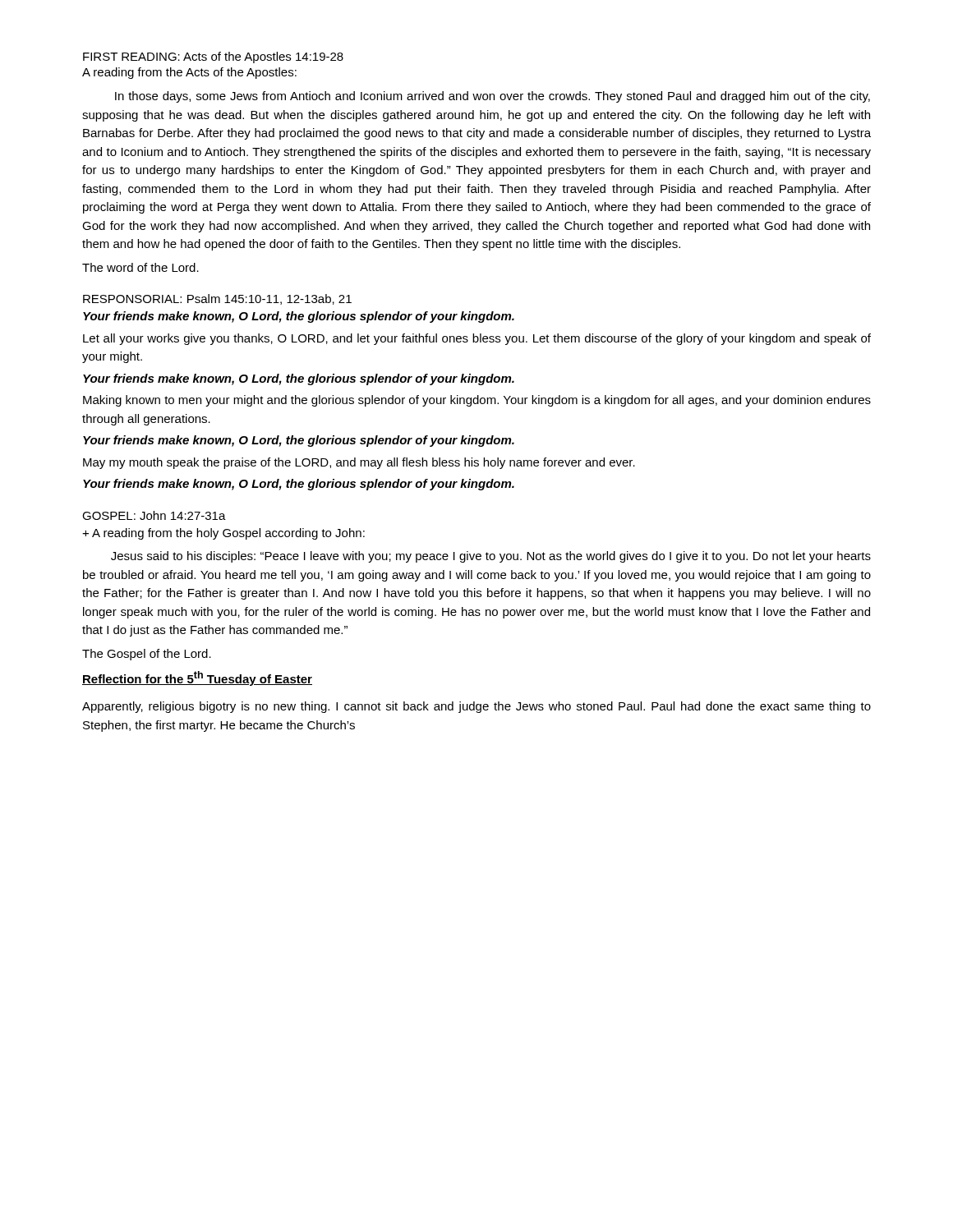Point to the text starting "Jesus said to his disciples: “Peace"

476,593
